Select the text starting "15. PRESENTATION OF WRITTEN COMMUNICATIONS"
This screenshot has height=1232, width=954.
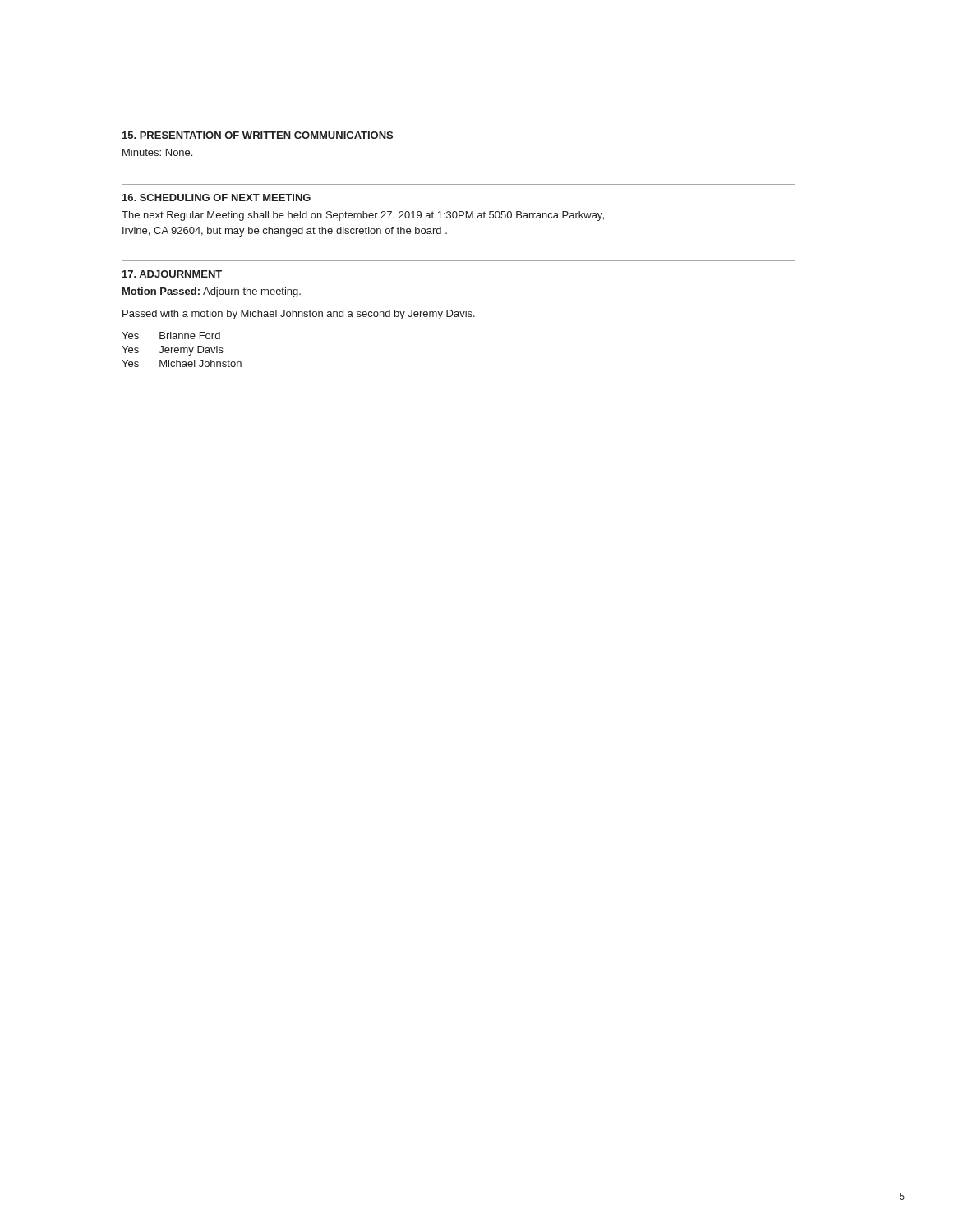258,135
